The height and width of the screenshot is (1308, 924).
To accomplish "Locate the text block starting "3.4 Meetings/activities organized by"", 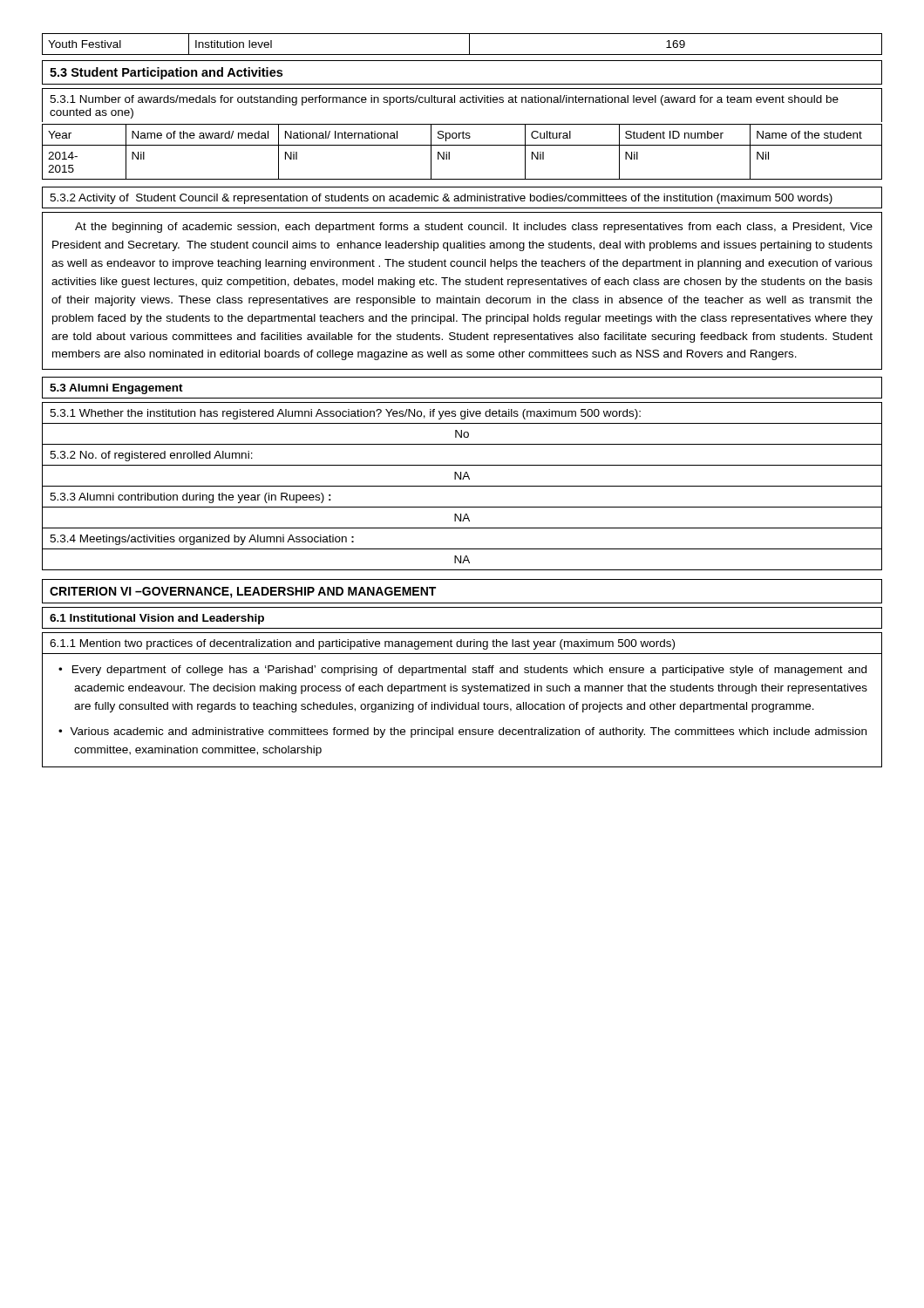I will 202,539.
